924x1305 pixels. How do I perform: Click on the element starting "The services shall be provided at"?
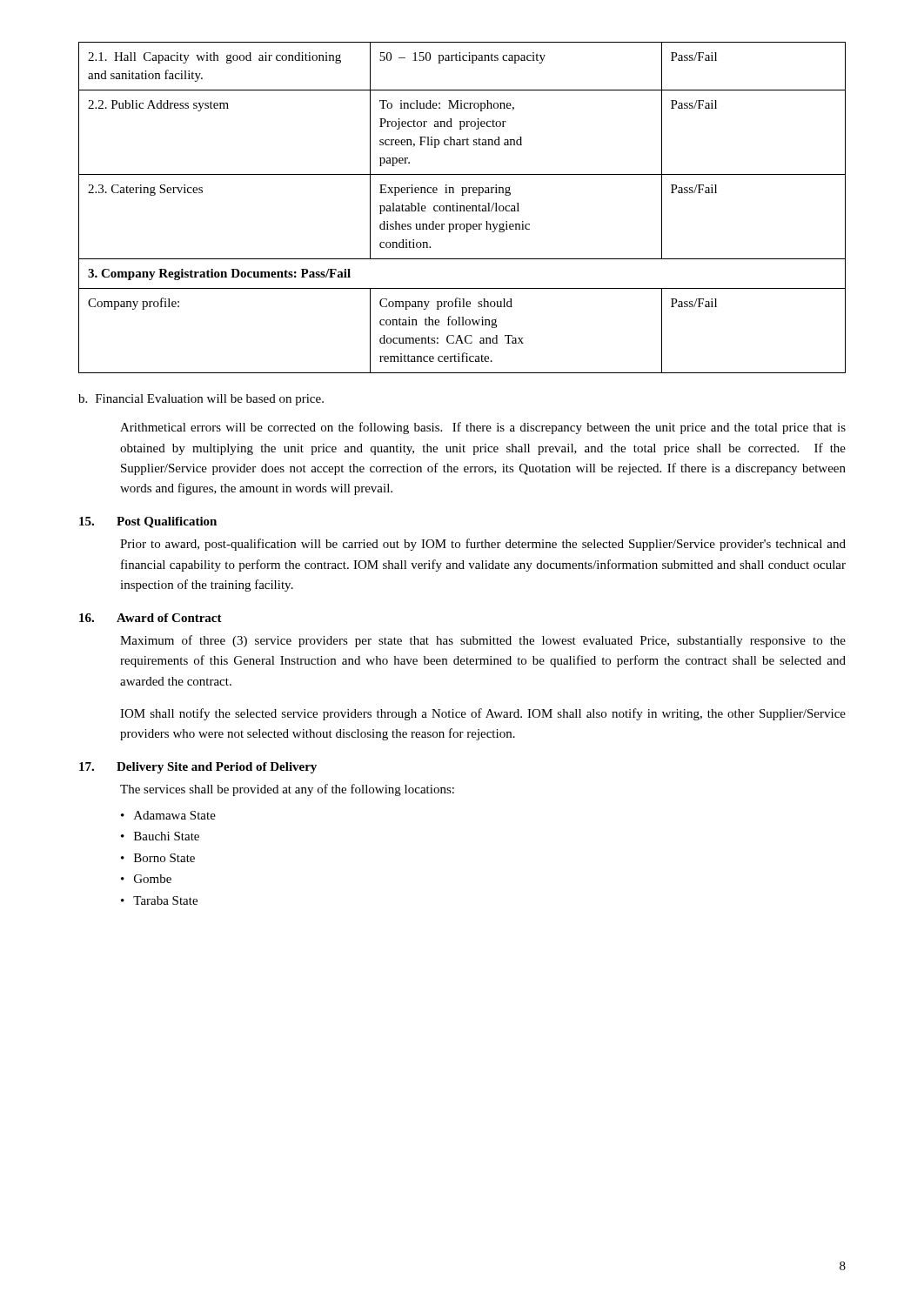tap(288, 789)
